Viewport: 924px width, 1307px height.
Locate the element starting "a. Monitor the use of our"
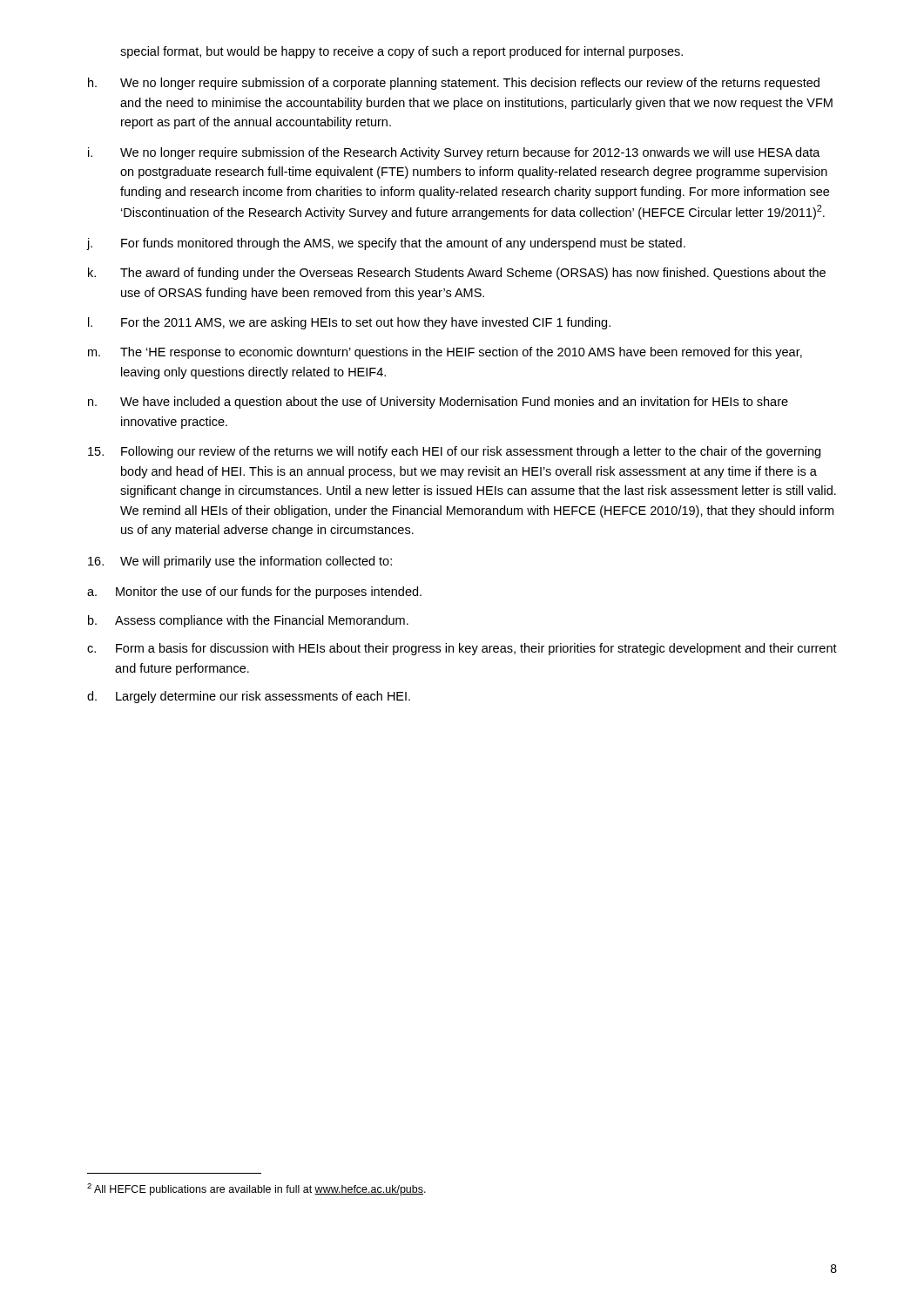pyautogui.click(x=254, y=593)
